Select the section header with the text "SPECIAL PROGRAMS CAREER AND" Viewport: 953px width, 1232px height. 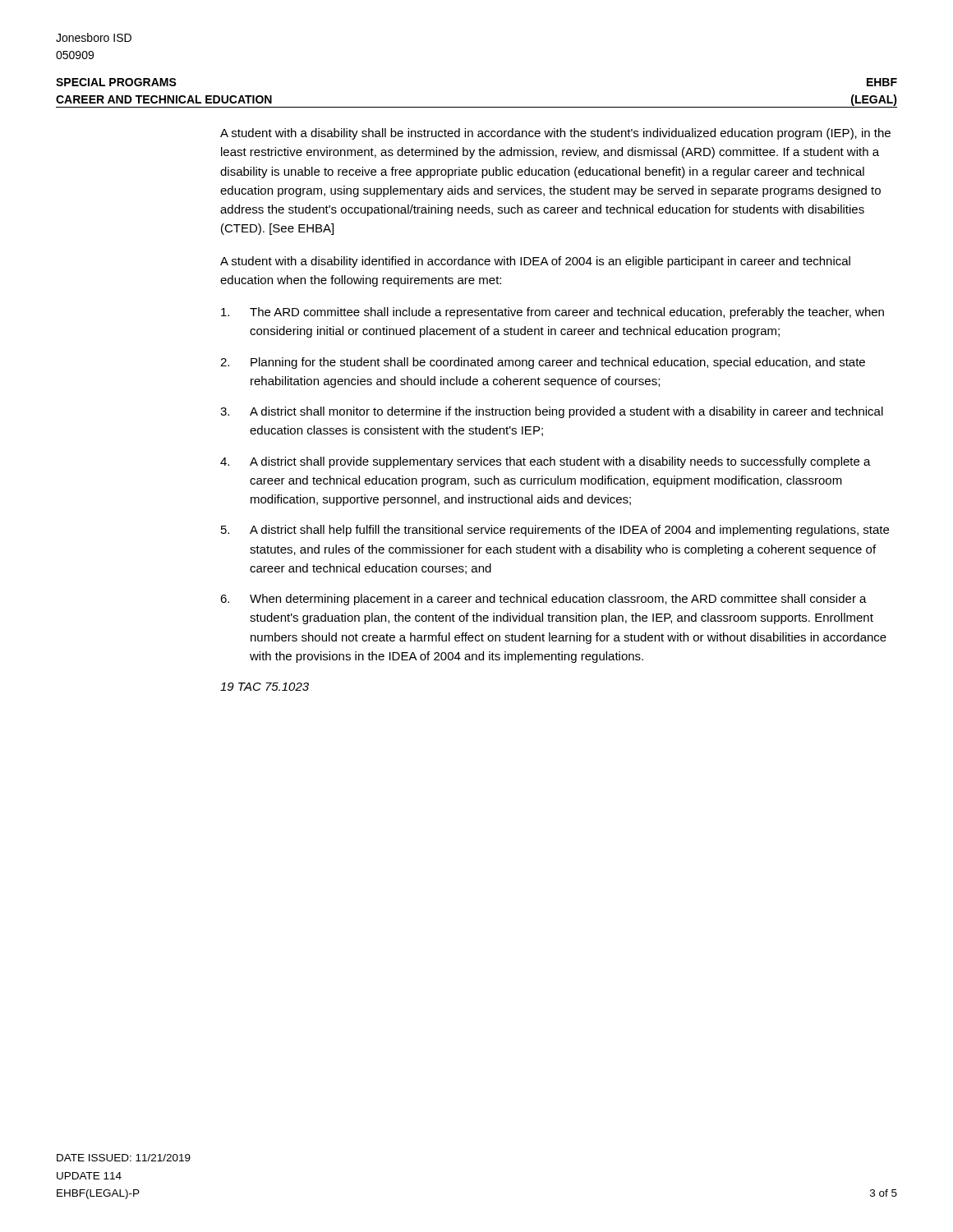click(164, 91)
